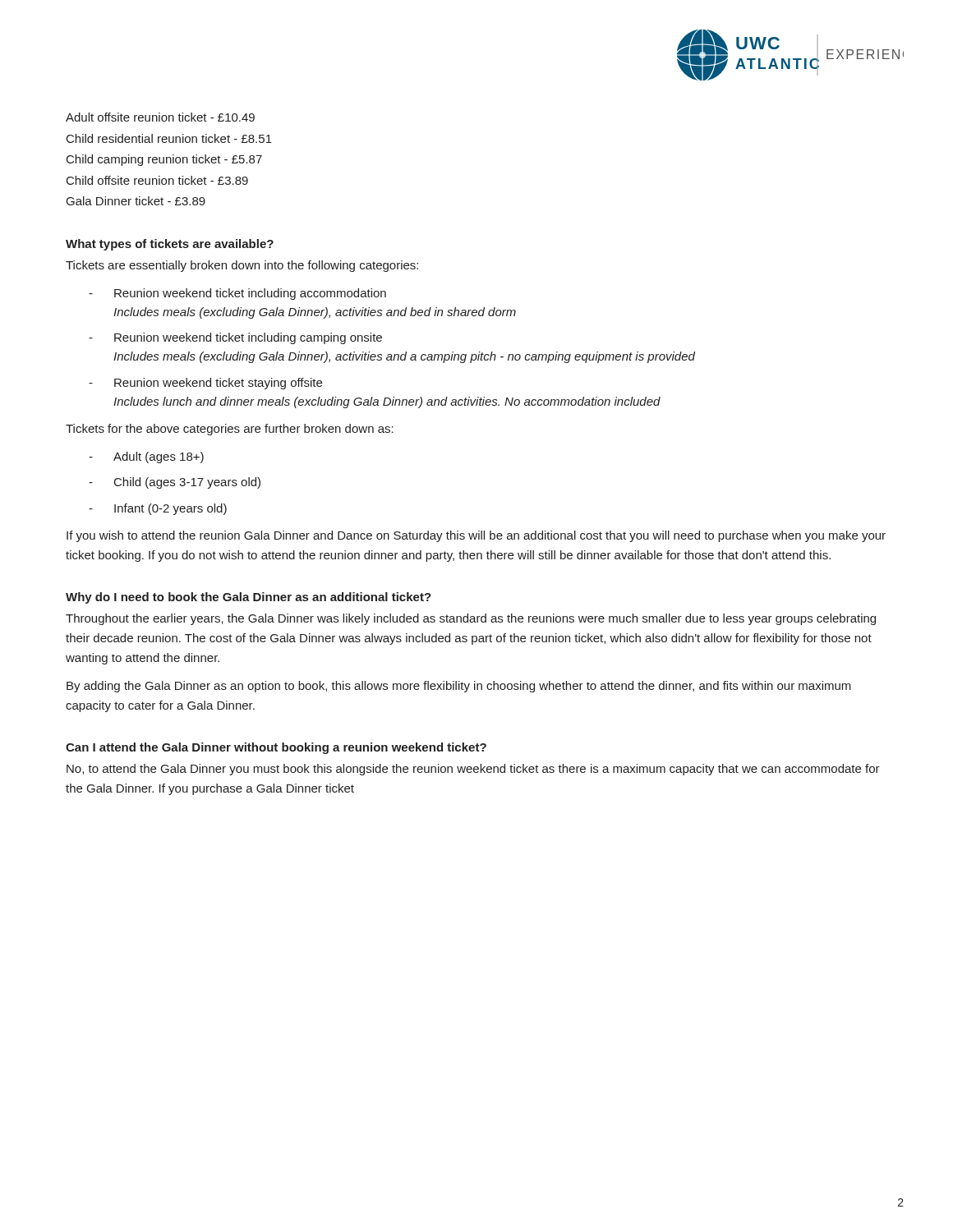Screen dimensions: 1232x953
Task: Select the logo
Action: (789, 56)
